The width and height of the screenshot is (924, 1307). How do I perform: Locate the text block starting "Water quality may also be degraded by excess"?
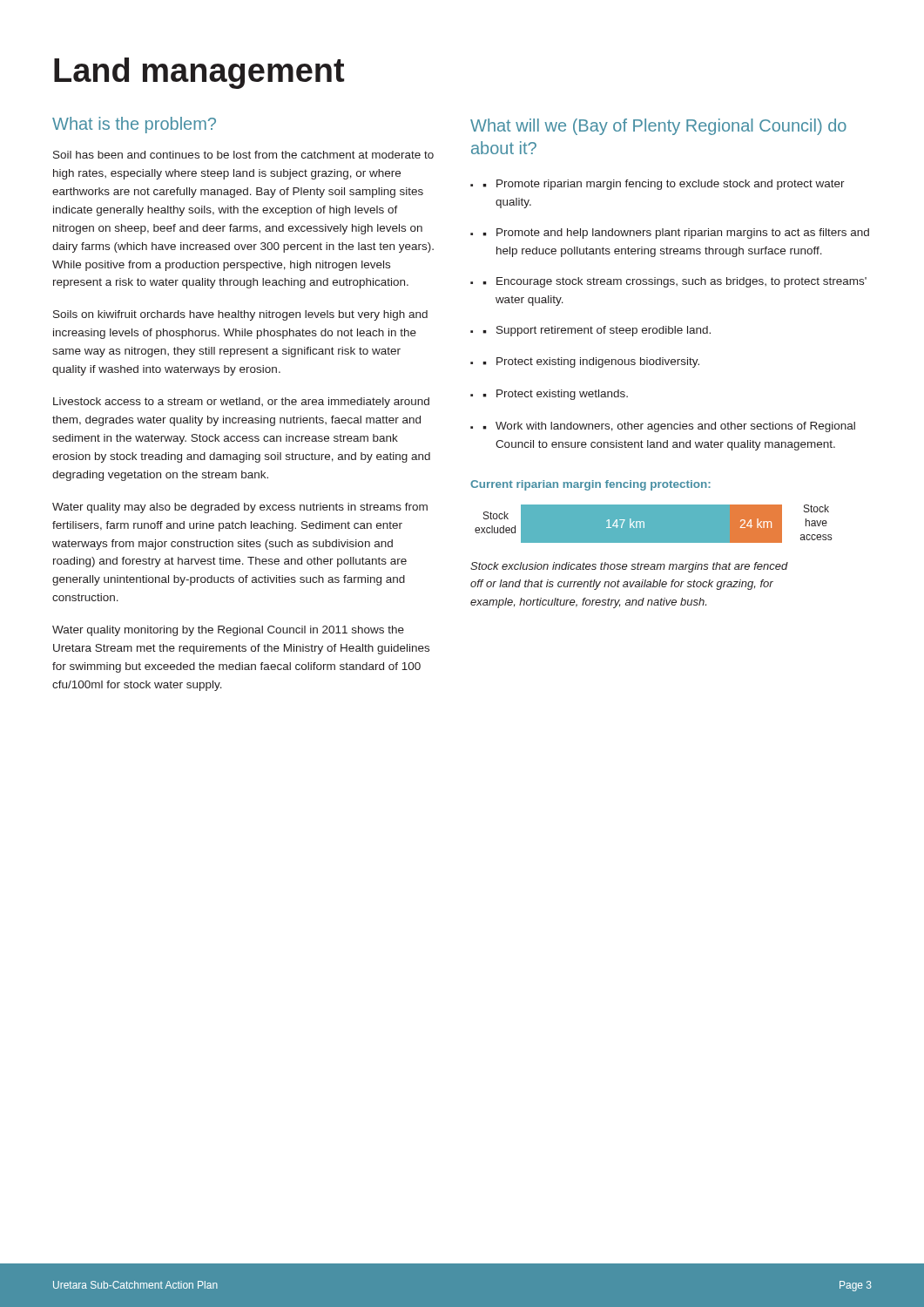coord(240,552)
